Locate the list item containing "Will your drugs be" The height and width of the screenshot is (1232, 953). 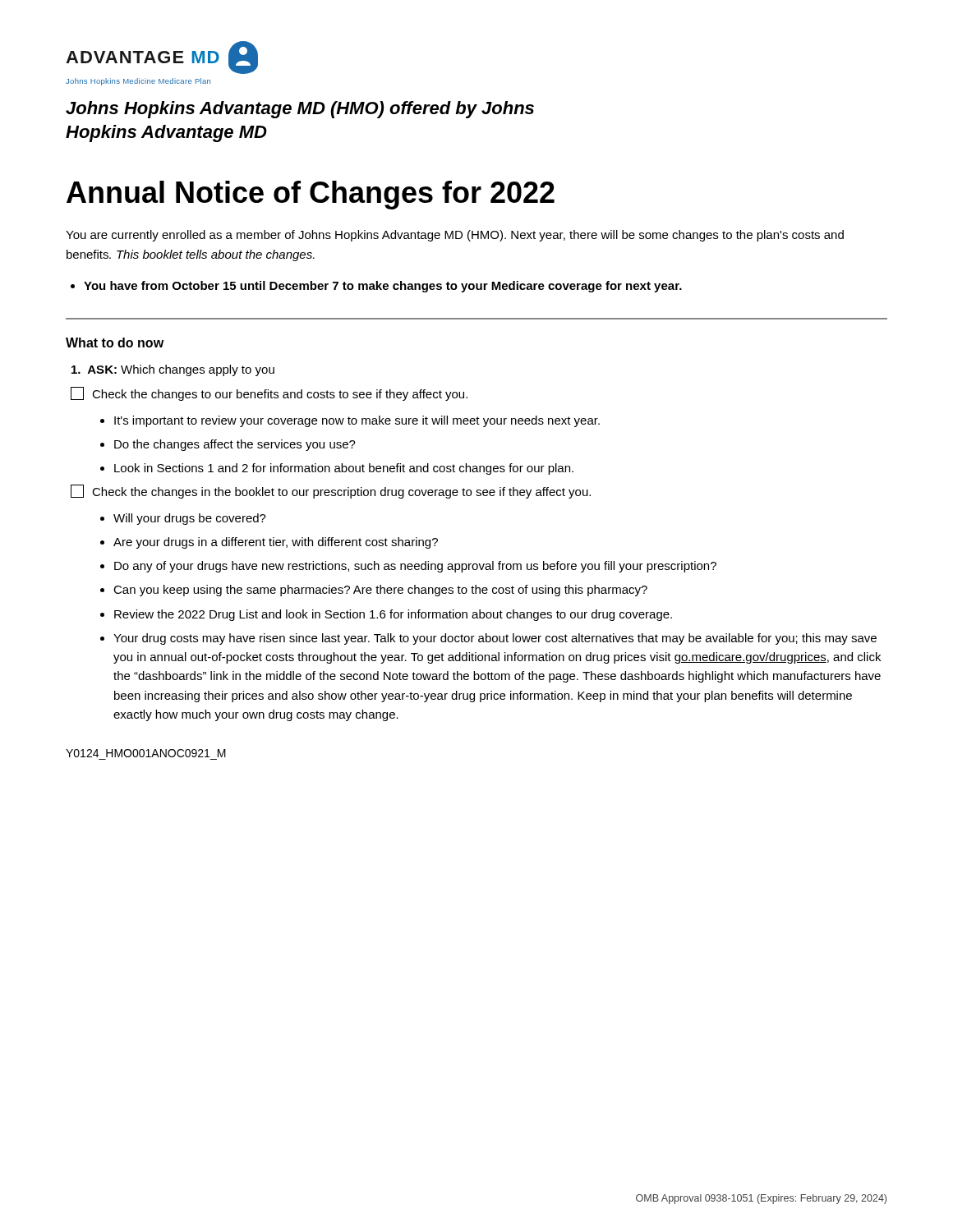pyautogui.click(x=190, y=518)
